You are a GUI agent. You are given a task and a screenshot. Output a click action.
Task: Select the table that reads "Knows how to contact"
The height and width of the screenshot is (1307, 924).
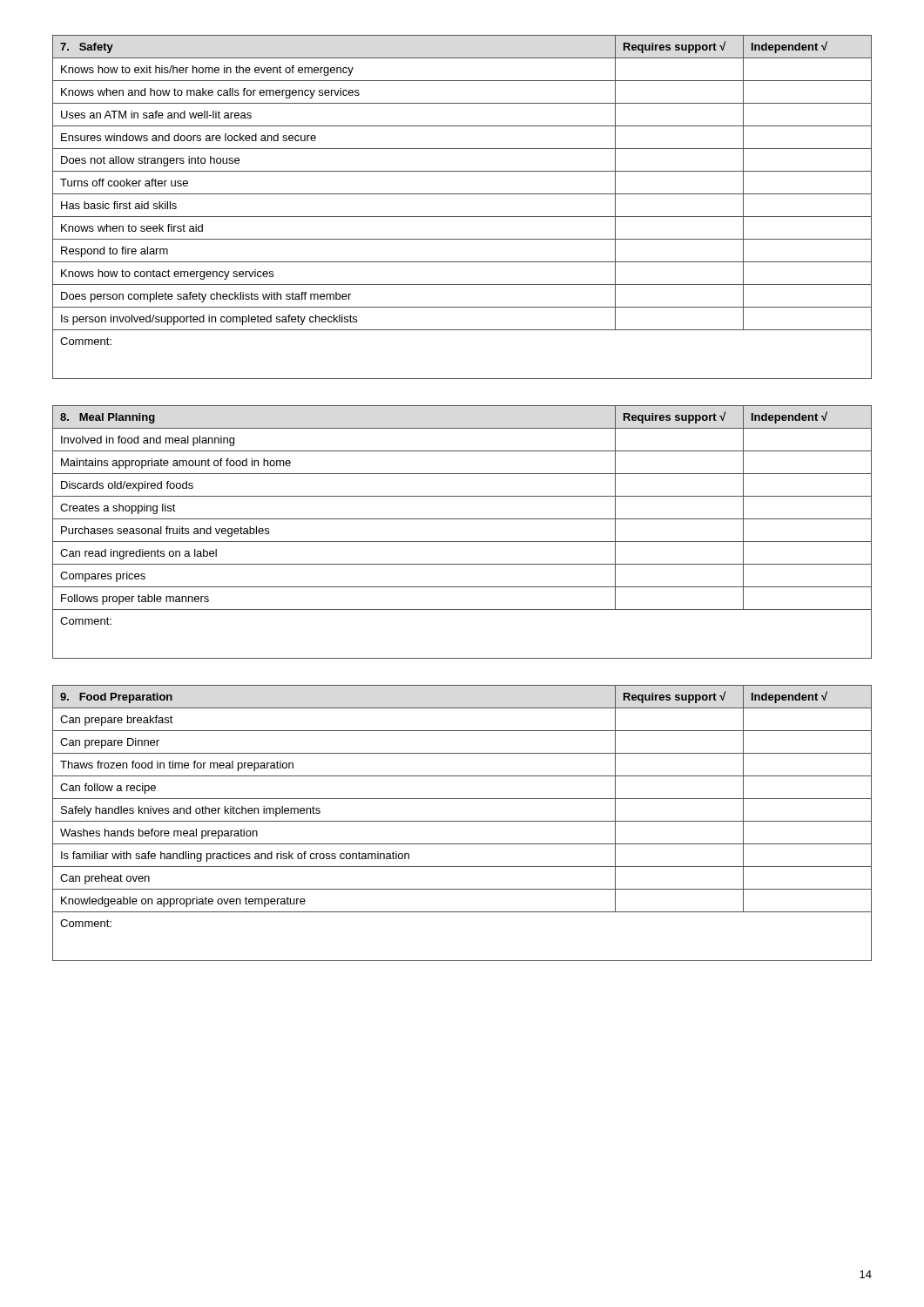462,207
